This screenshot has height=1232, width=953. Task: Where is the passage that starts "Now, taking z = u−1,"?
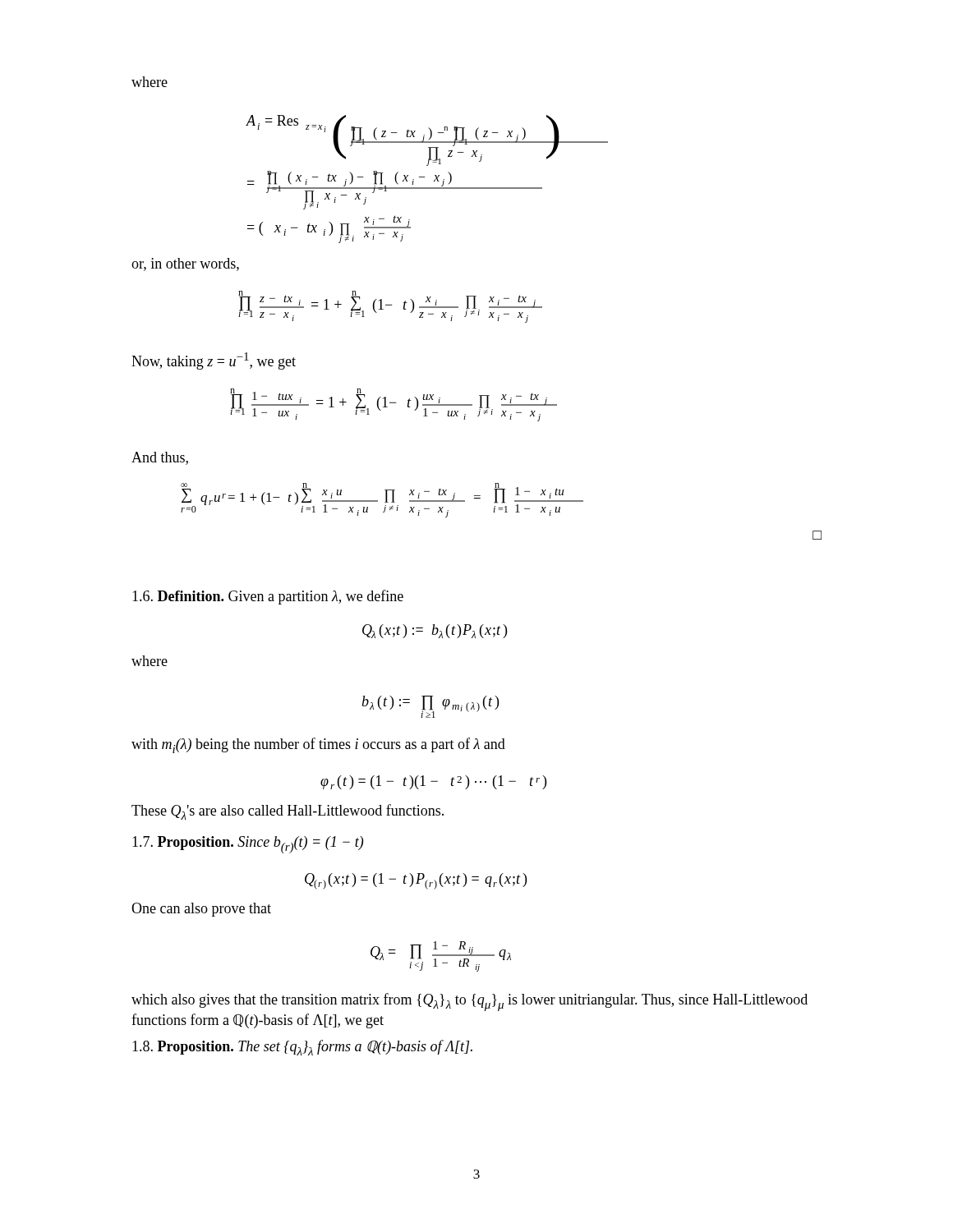pos(214,360)
